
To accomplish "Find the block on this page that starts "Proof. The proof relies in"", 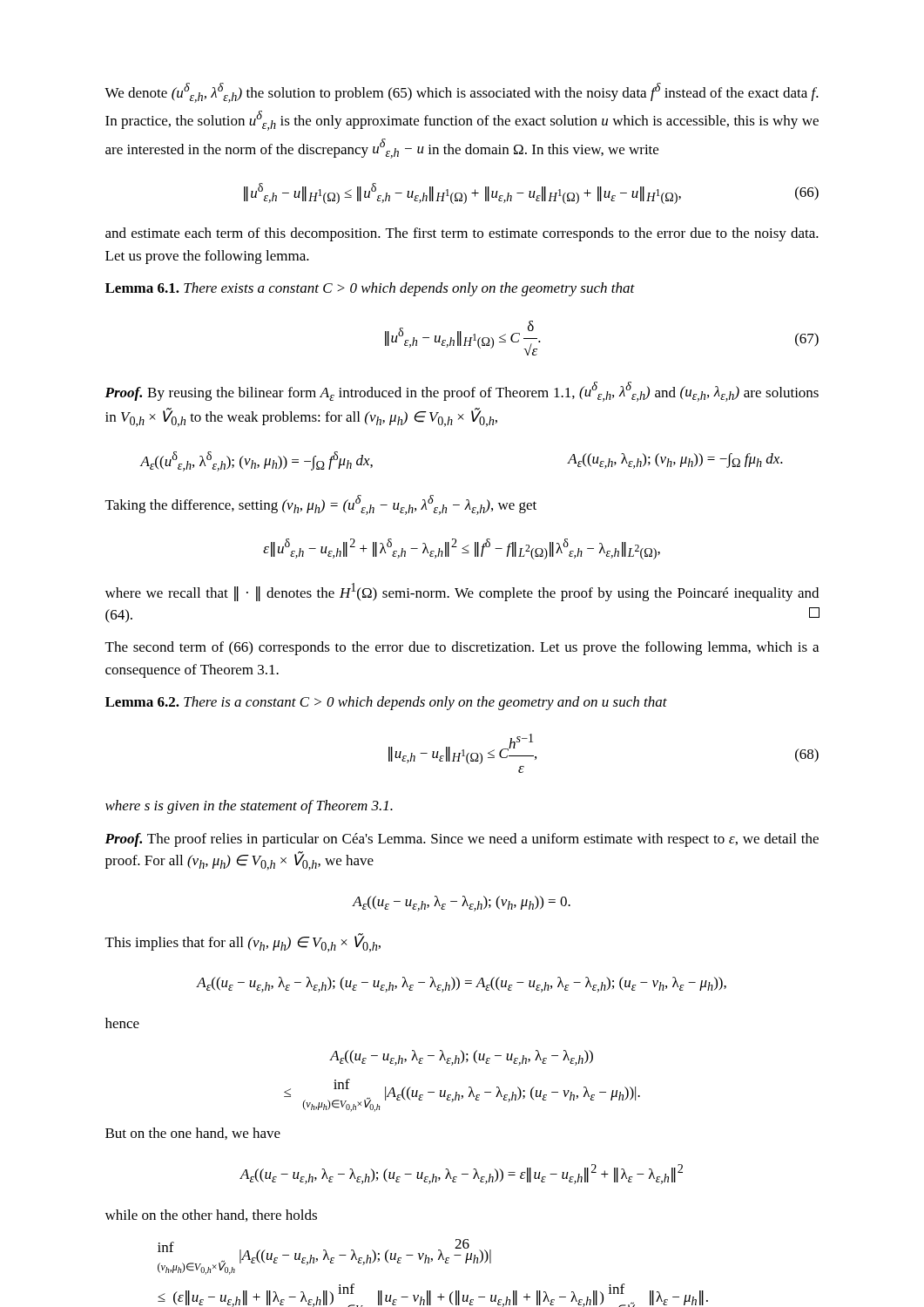I will pos(462,851).
